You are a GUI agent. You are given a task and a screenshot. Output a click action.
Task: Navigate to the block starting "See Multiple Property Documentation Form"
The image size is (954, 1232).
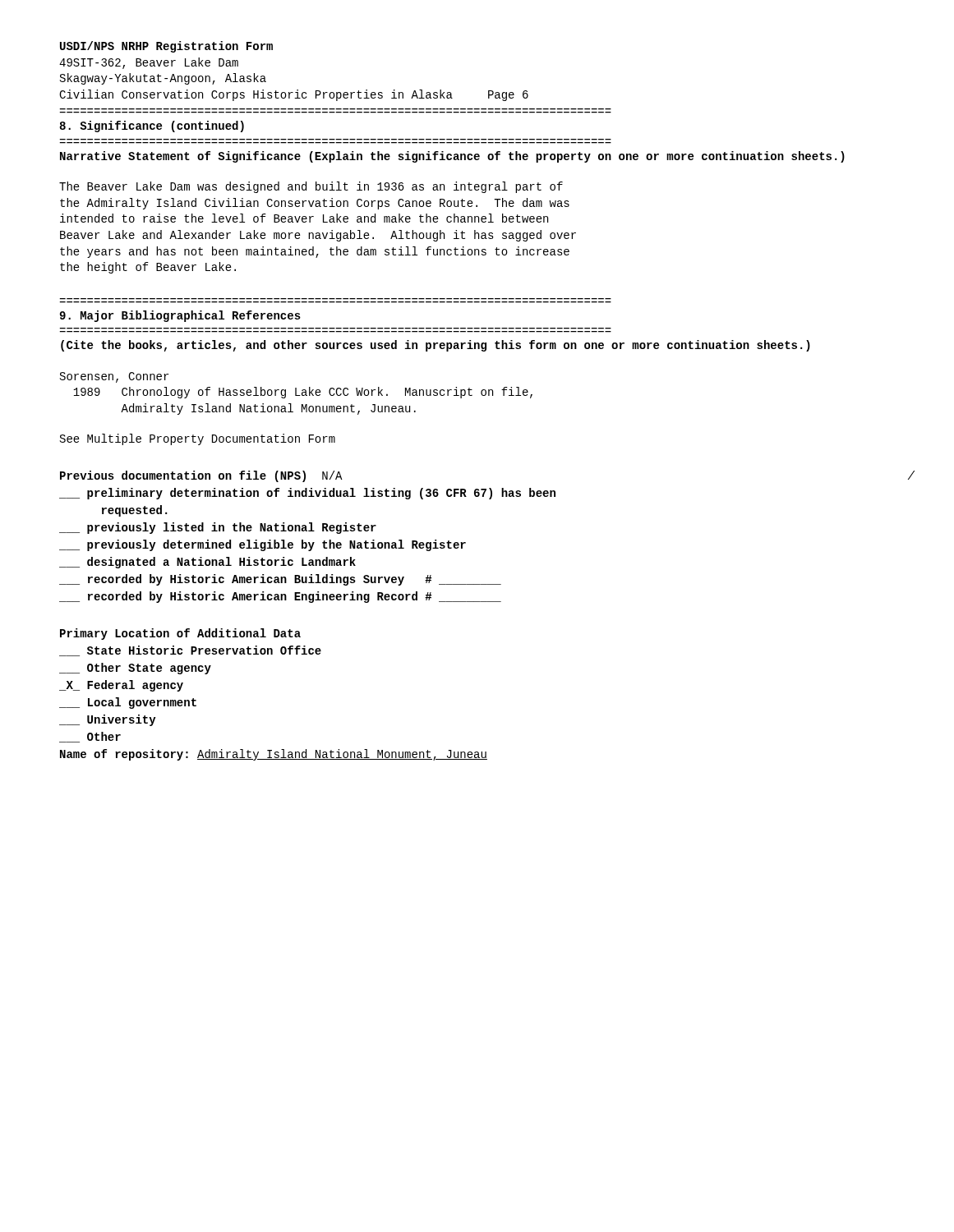[198, 439]
